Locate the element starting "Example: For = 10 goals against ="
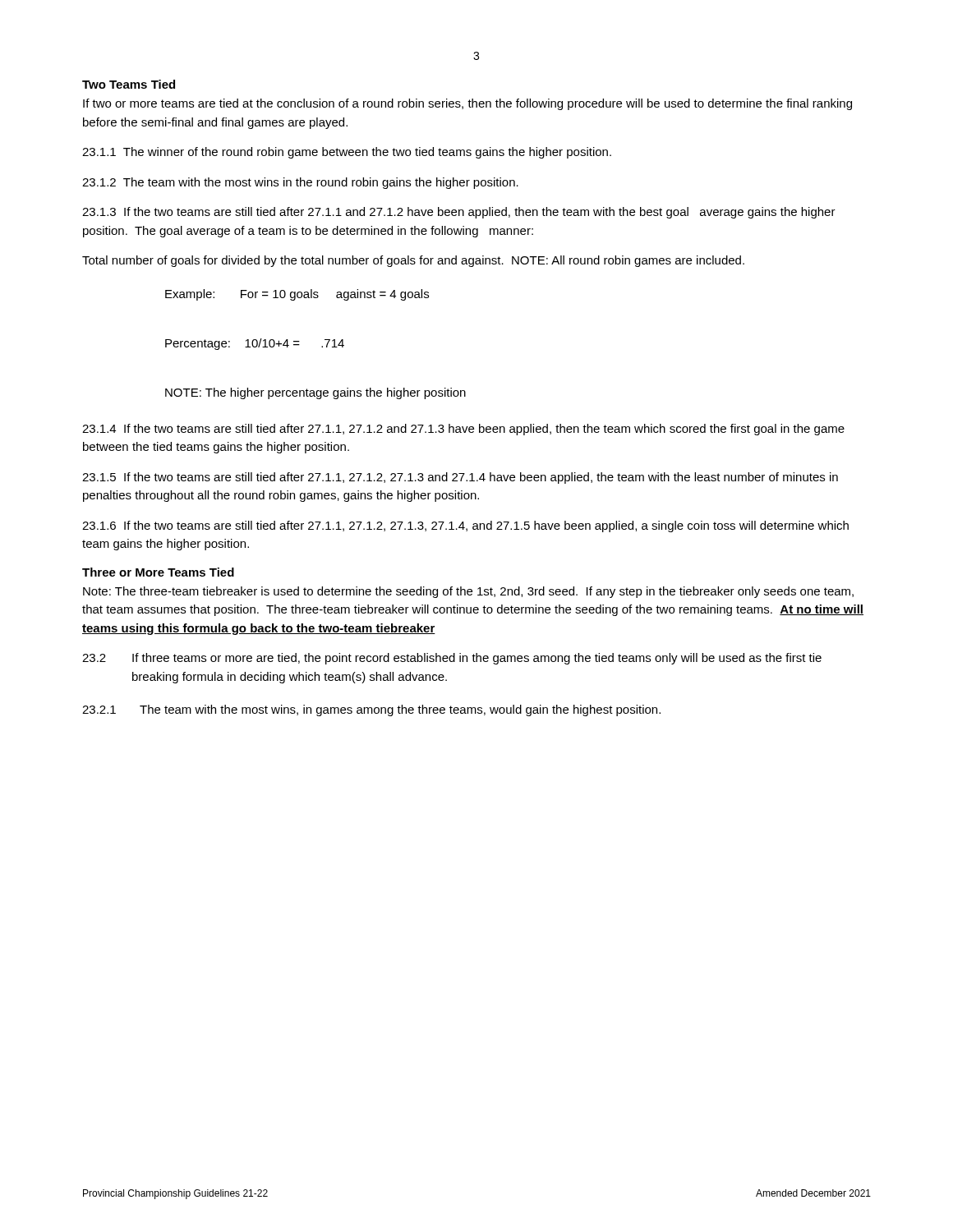The height and width of the screenshot is (1232, 953). pos(315,342)
